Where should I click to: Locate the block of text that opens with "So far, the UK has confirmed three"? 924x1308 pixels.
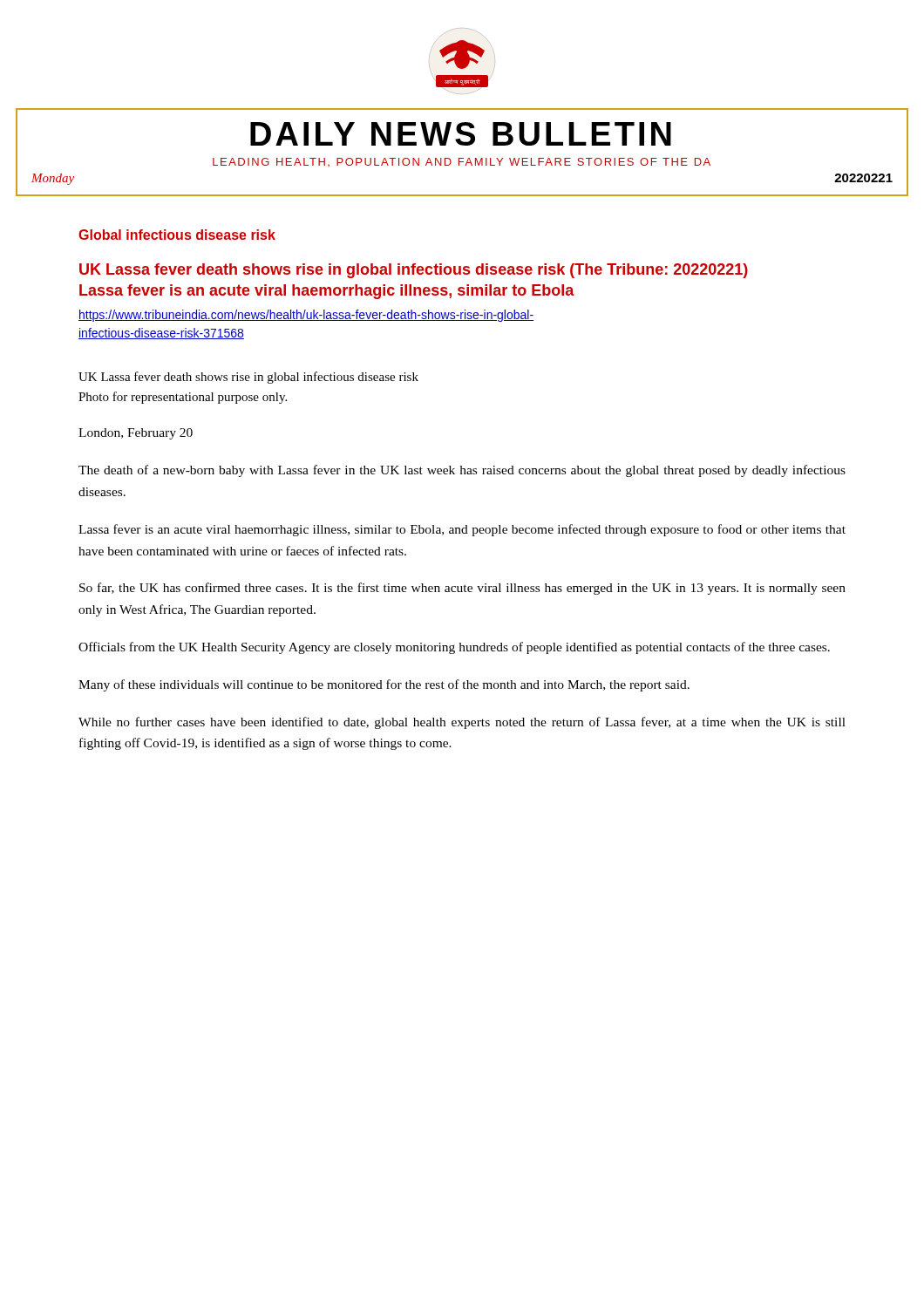tap(462, 598)
